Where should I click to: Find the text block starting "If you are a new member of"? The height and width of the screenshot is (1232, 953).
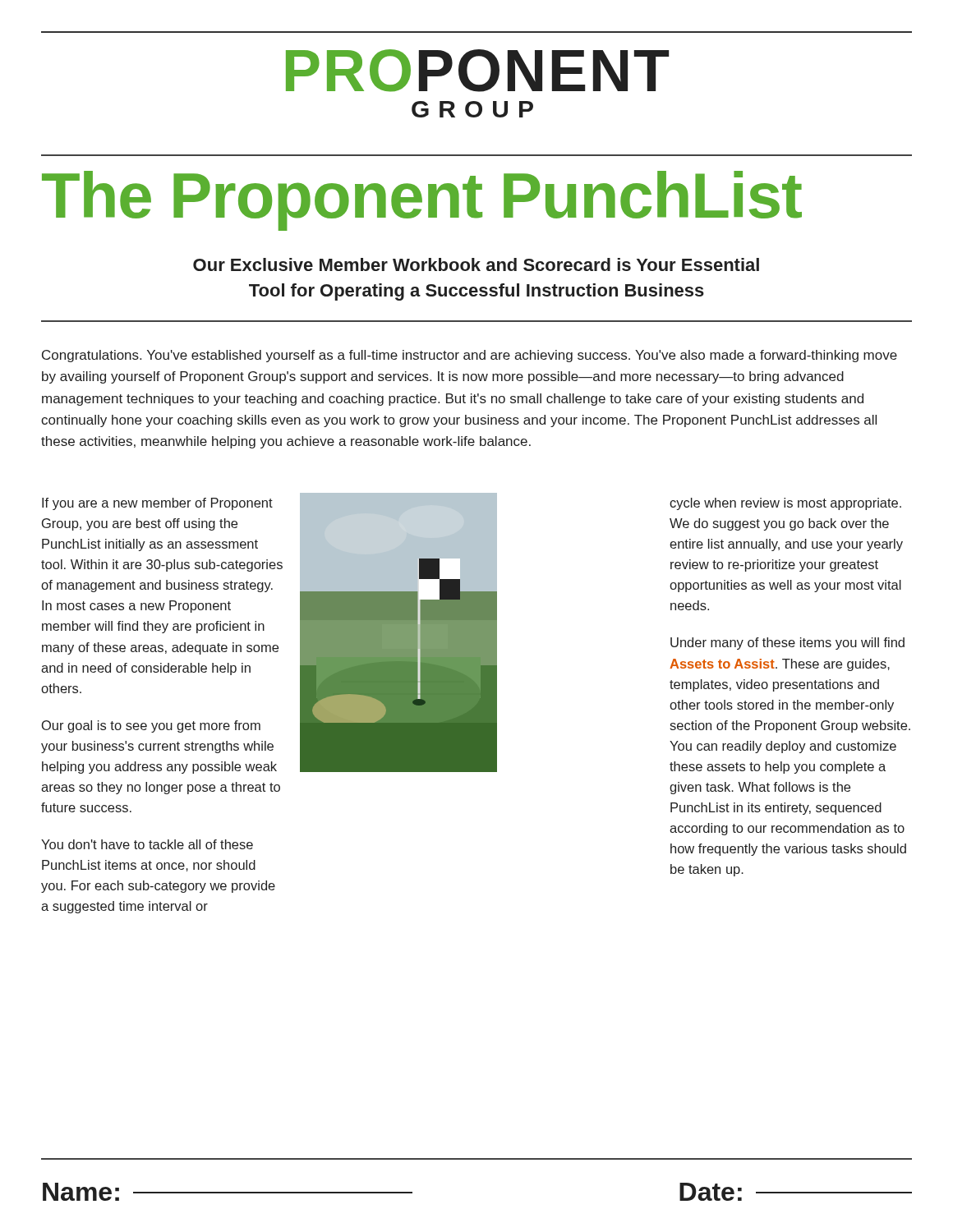click(157, 504)
